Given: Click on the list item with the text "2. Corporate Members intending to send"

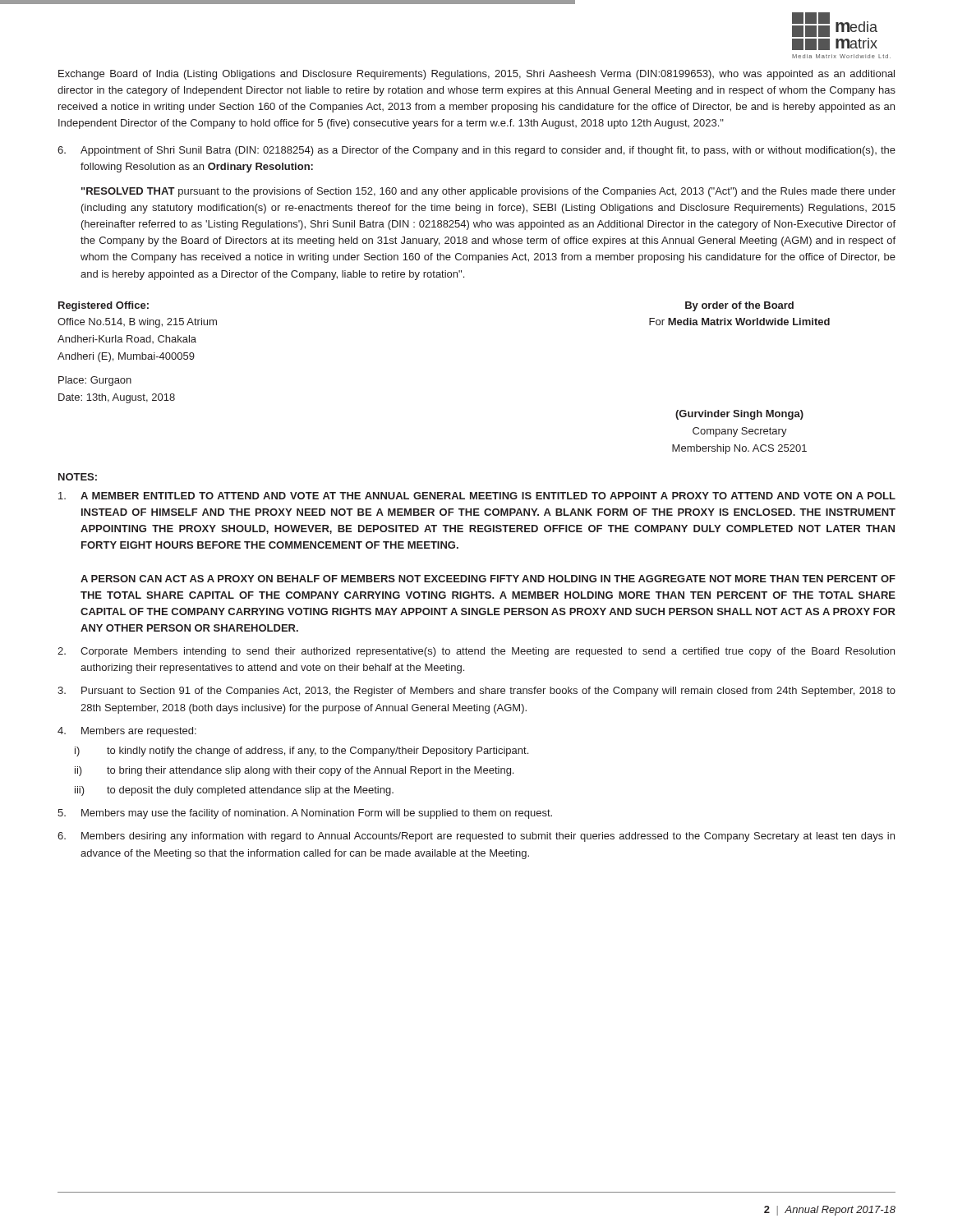Looking at the screenshot, I should [x=476, y=660].
